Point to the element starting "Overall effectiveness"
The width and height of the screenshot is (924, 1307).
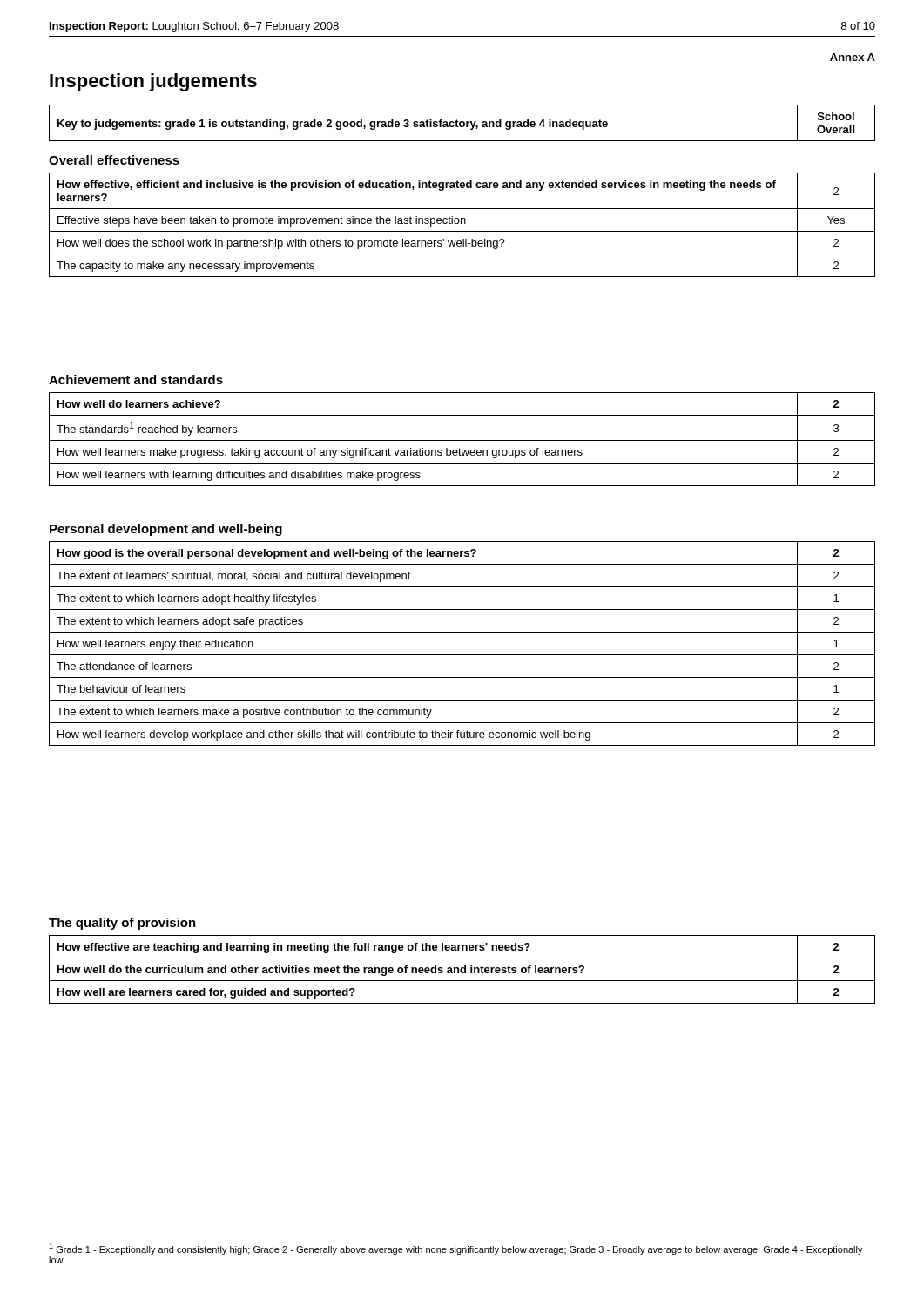114,160
